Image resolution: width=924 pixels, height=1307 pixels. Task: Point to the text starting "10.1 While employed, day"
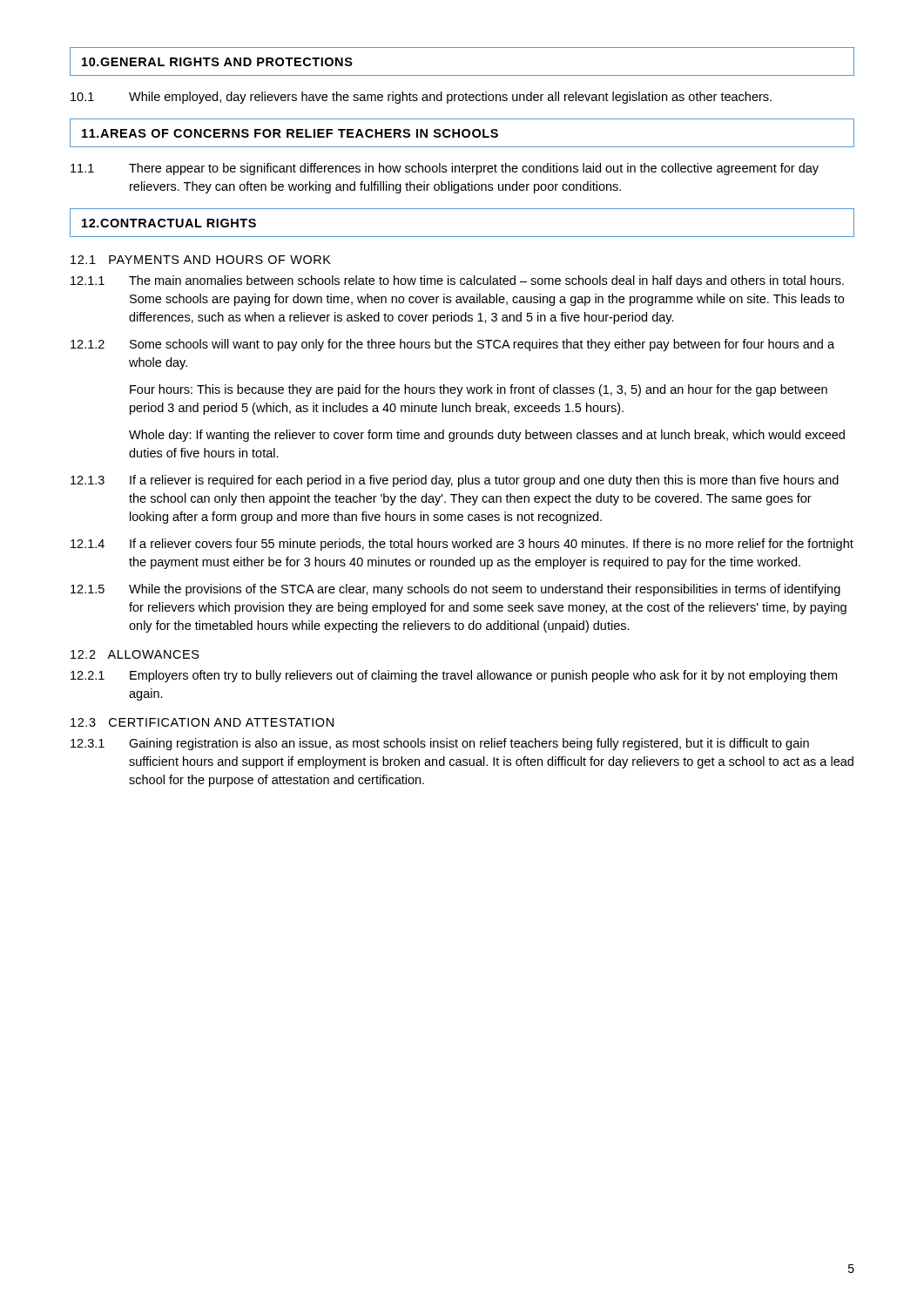click(x=462, y=97)
